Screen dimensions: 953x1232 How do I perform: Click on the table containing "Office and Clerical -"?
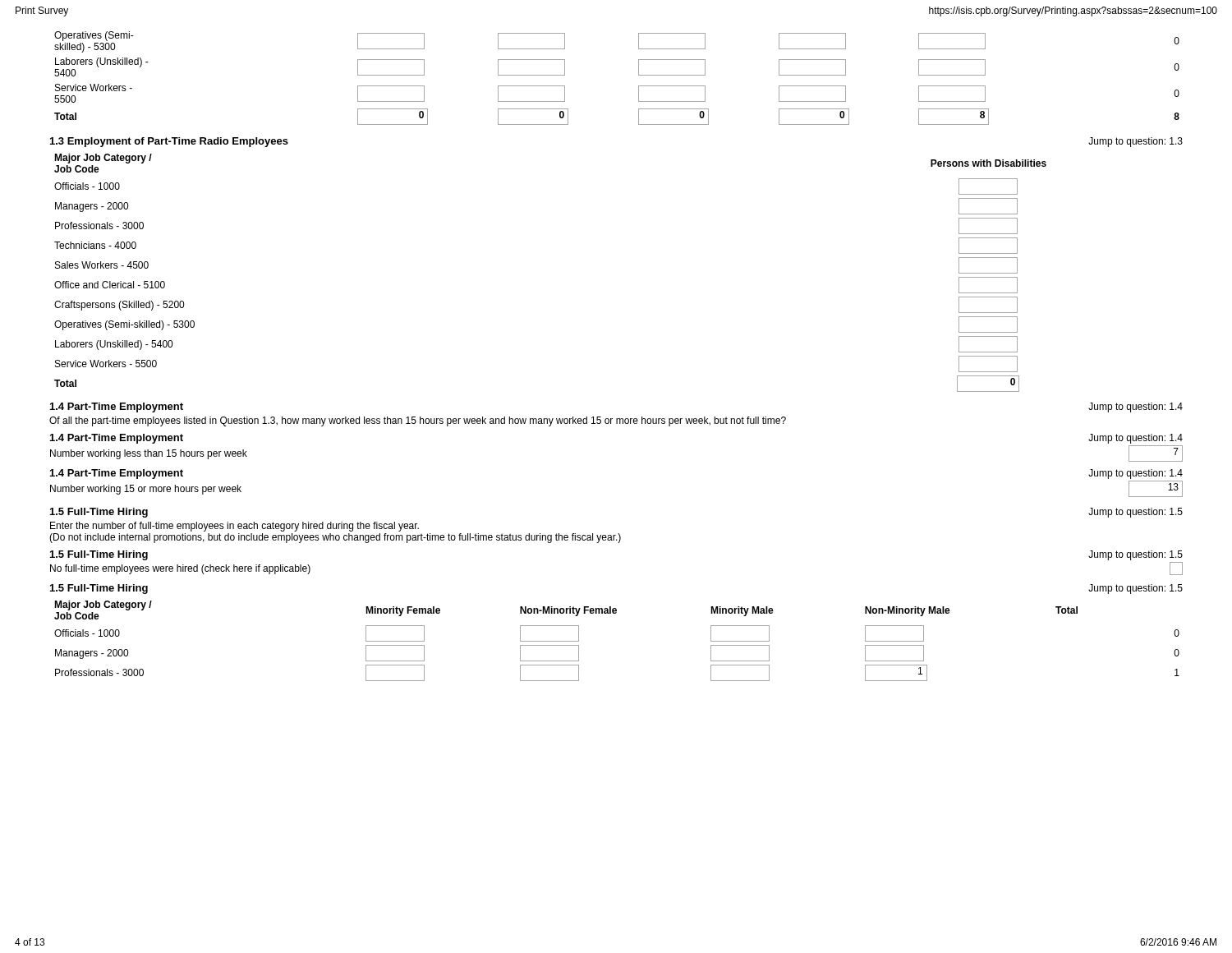(x=616, y=272)
